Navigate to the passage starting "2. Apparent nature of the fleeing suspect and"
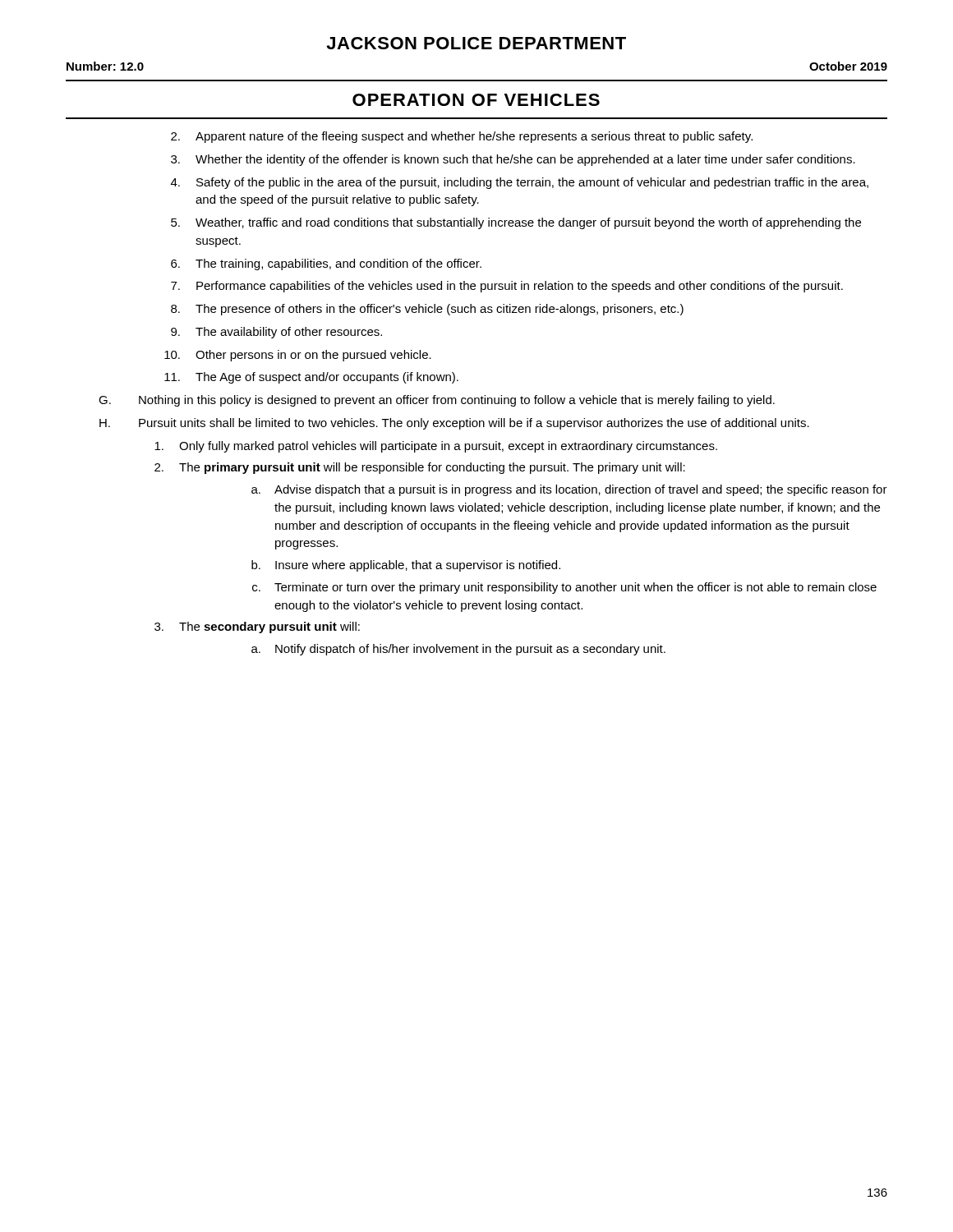This screenshot has width=953, height=1232. click(509, 136)
